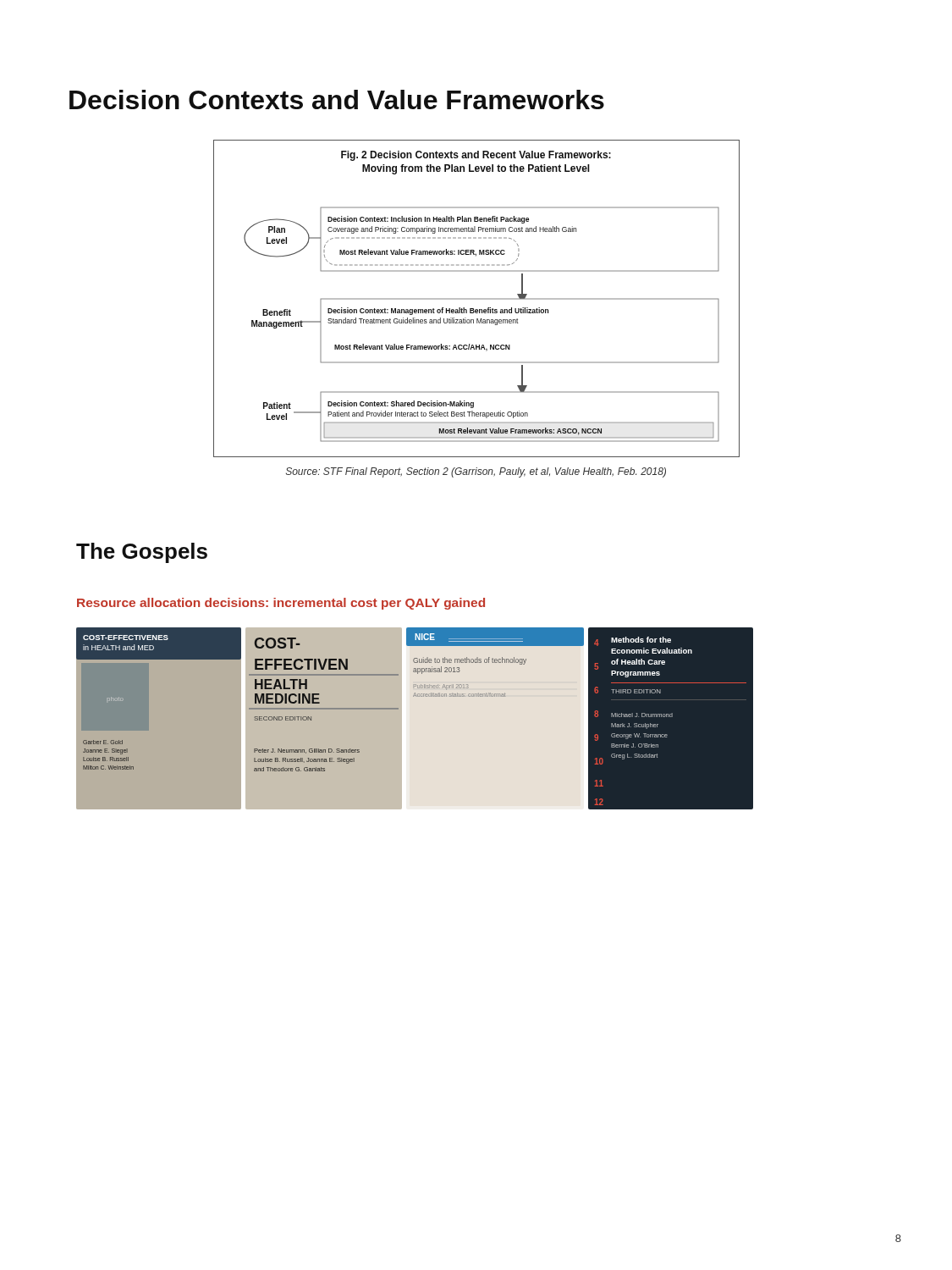The width and height of the screenshot is (952, 1270).
Task: Find the photo
Action: point(476,725)
